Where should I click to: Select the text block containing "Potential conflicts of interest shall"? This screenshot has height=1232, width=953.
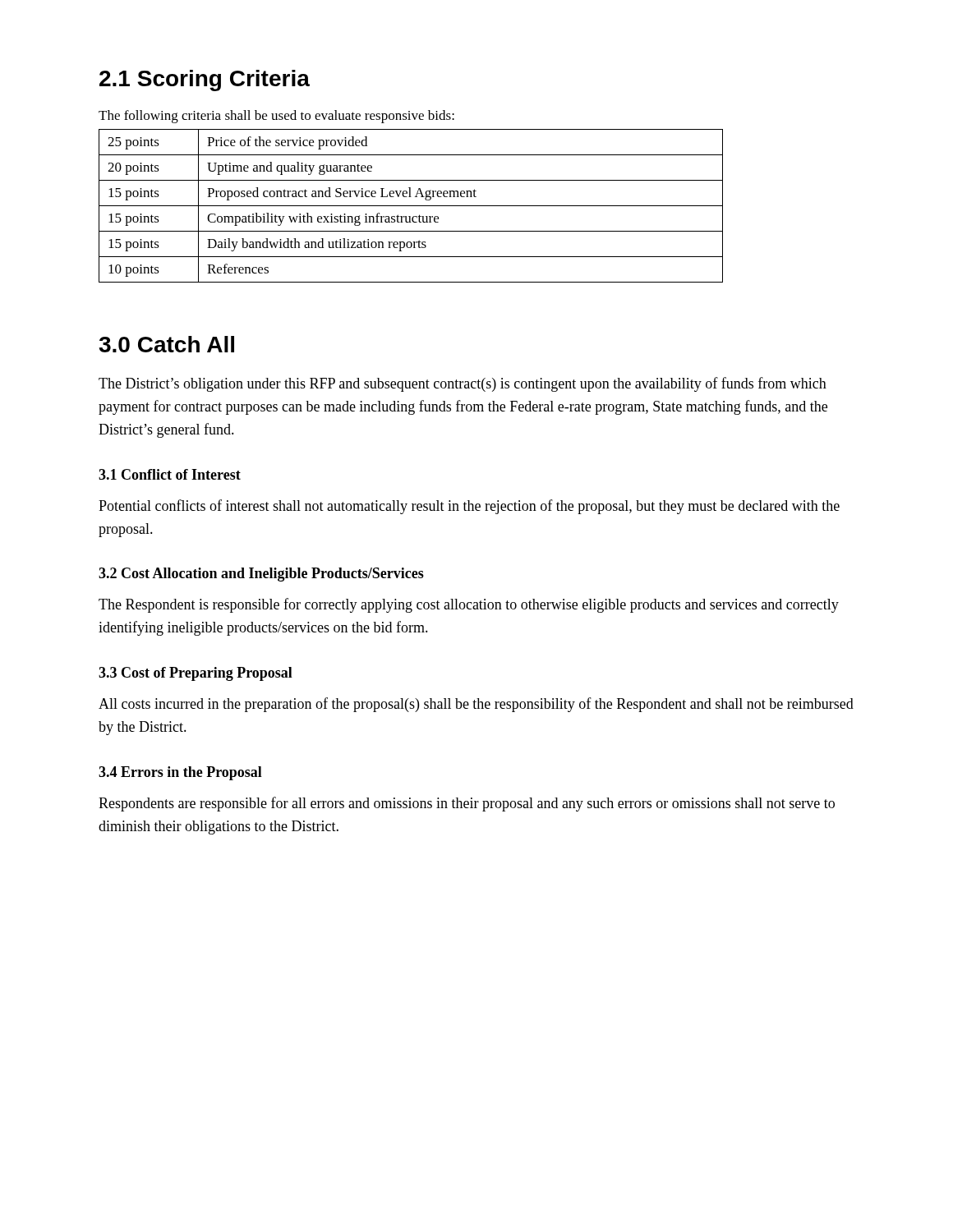pyautogui.click(x=476, y=518)
